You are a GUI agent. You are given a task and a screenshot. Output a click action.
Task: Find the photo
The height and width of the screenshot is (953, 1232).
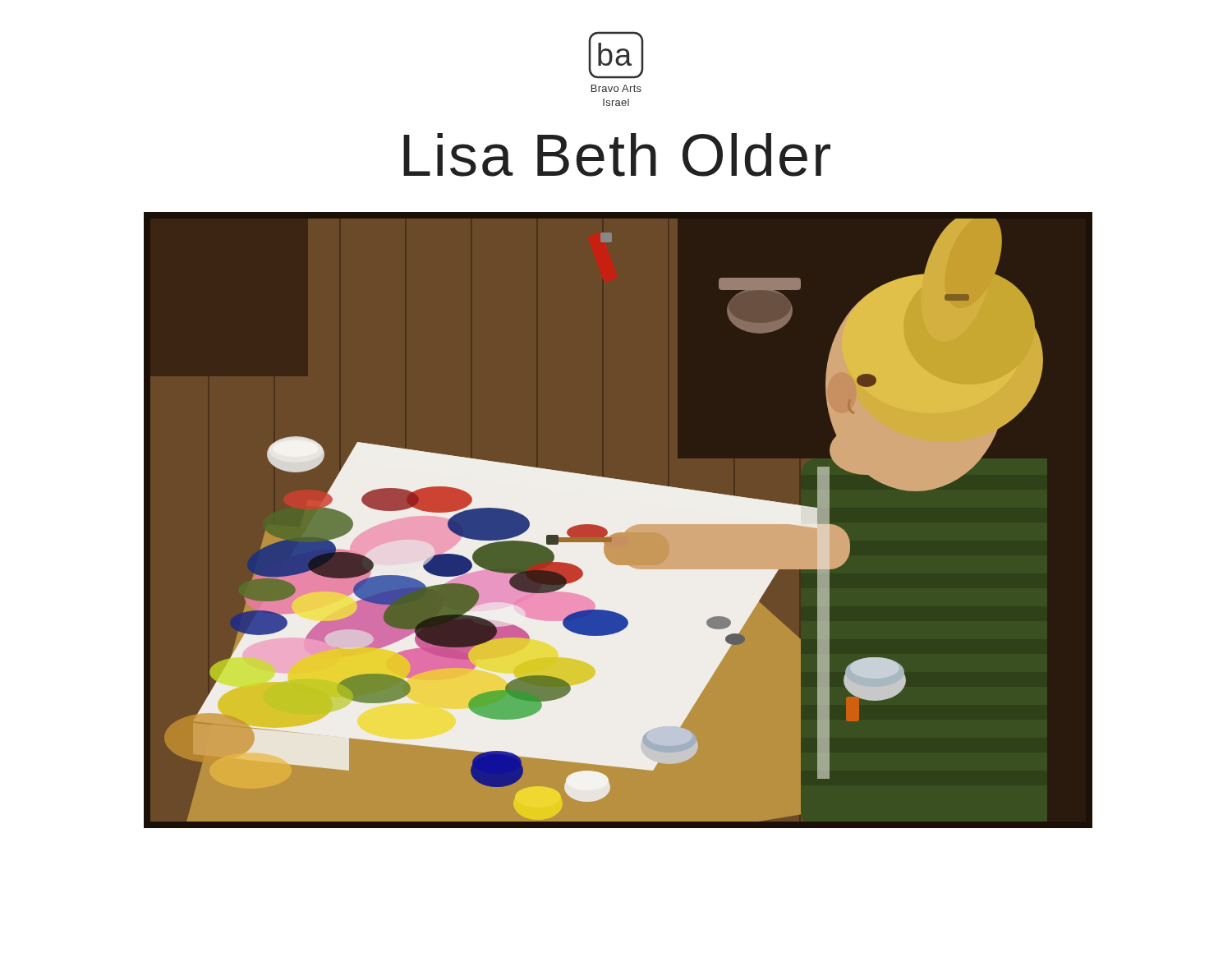(x=618, y=520)
